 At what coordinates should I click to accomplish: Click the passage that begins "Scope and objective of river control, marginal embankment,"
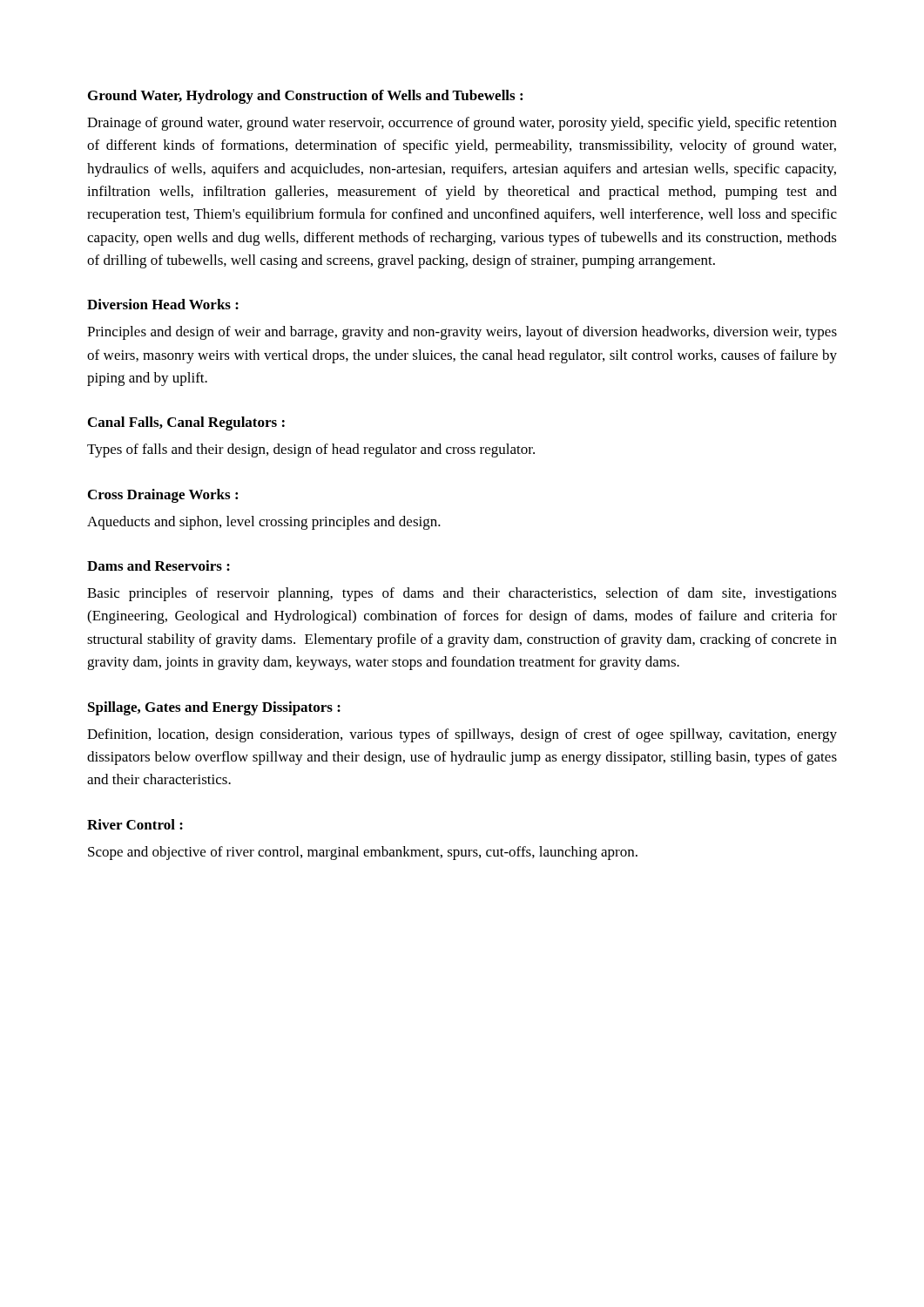(x=363, y=851)
